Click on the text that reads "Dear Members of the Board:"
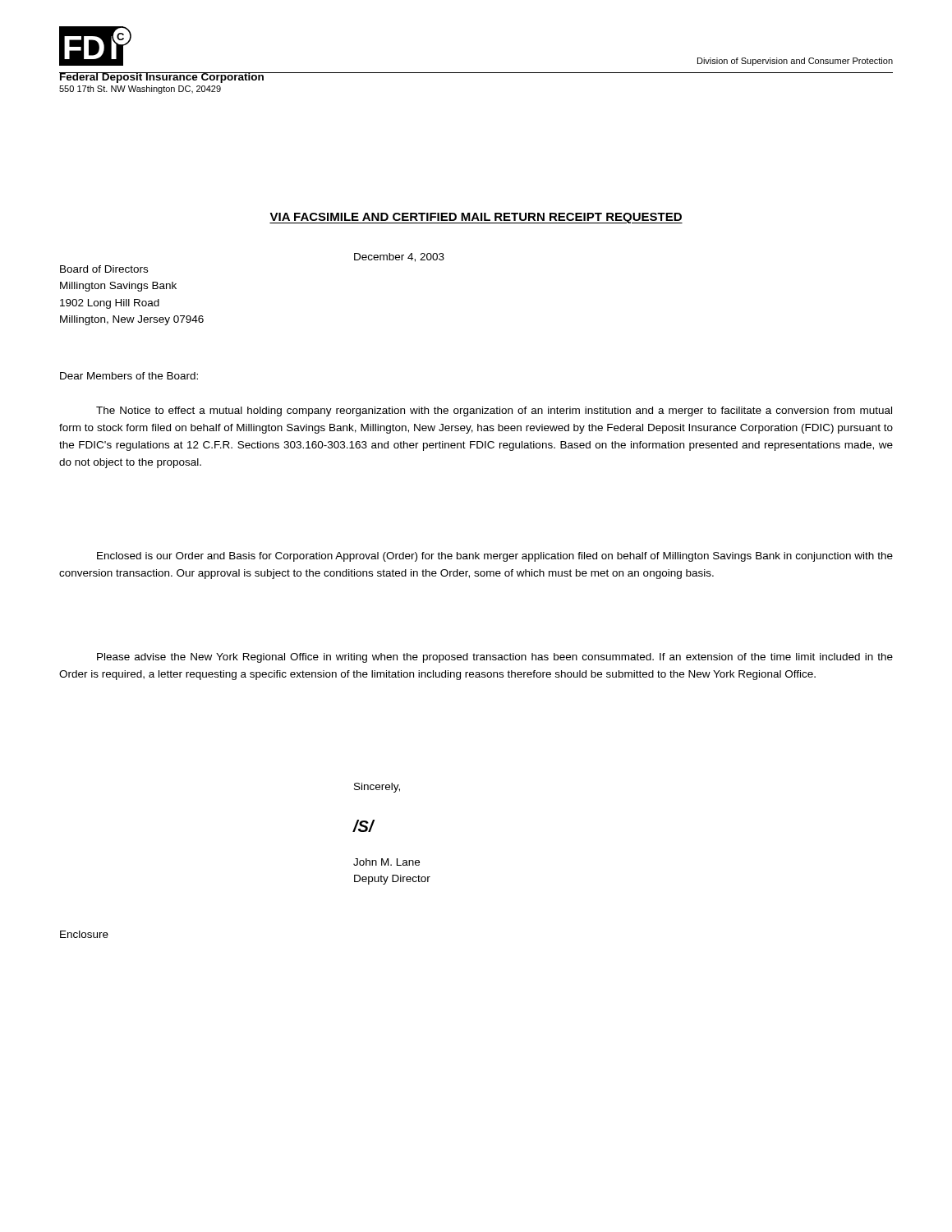 (x=129, y=376)
